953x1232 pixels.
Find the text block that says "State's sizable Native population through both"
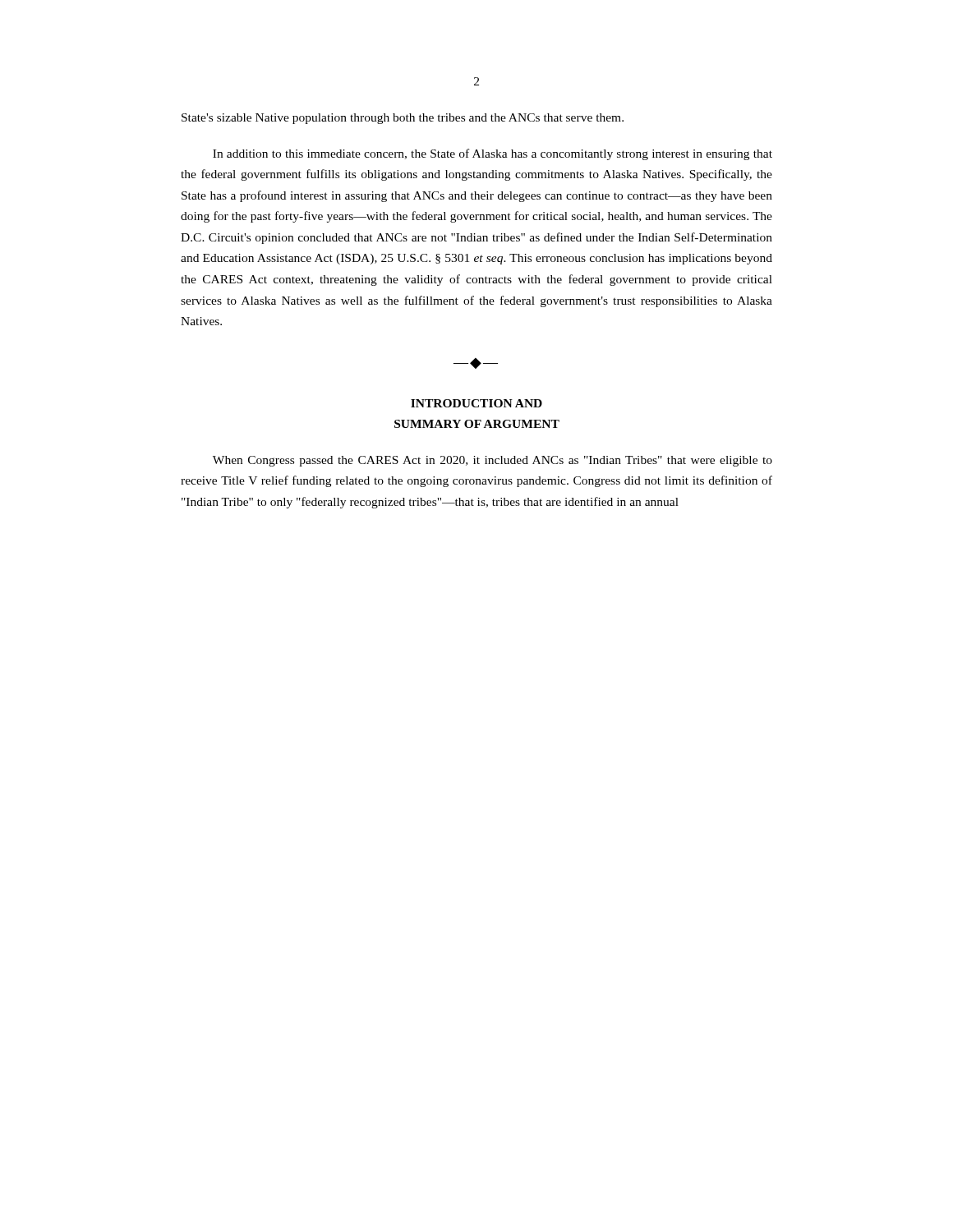pyautogui.click(x=403, y=117)
